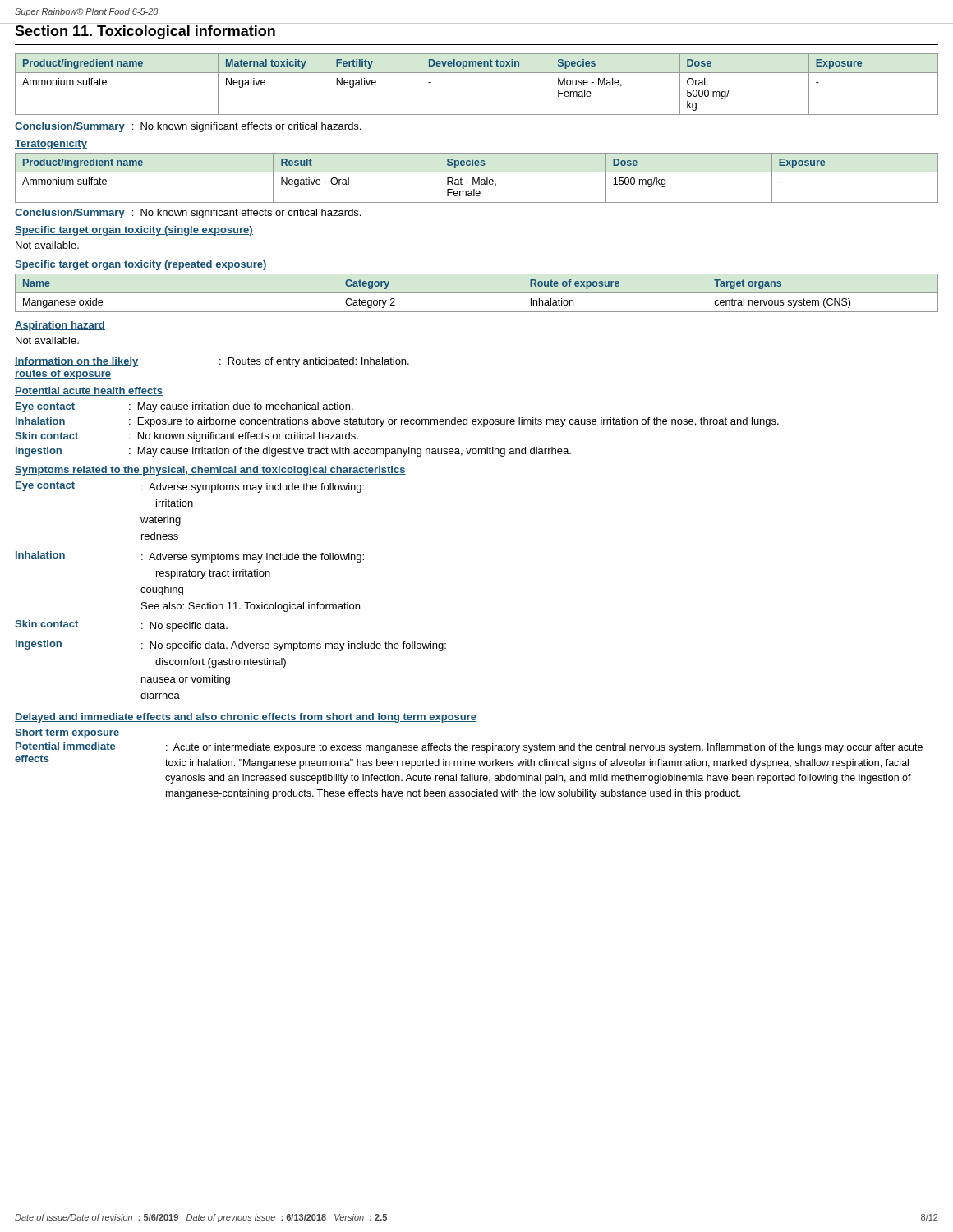Click on the text block with the text "Ingestion : No specific data."

coord(231,671)
